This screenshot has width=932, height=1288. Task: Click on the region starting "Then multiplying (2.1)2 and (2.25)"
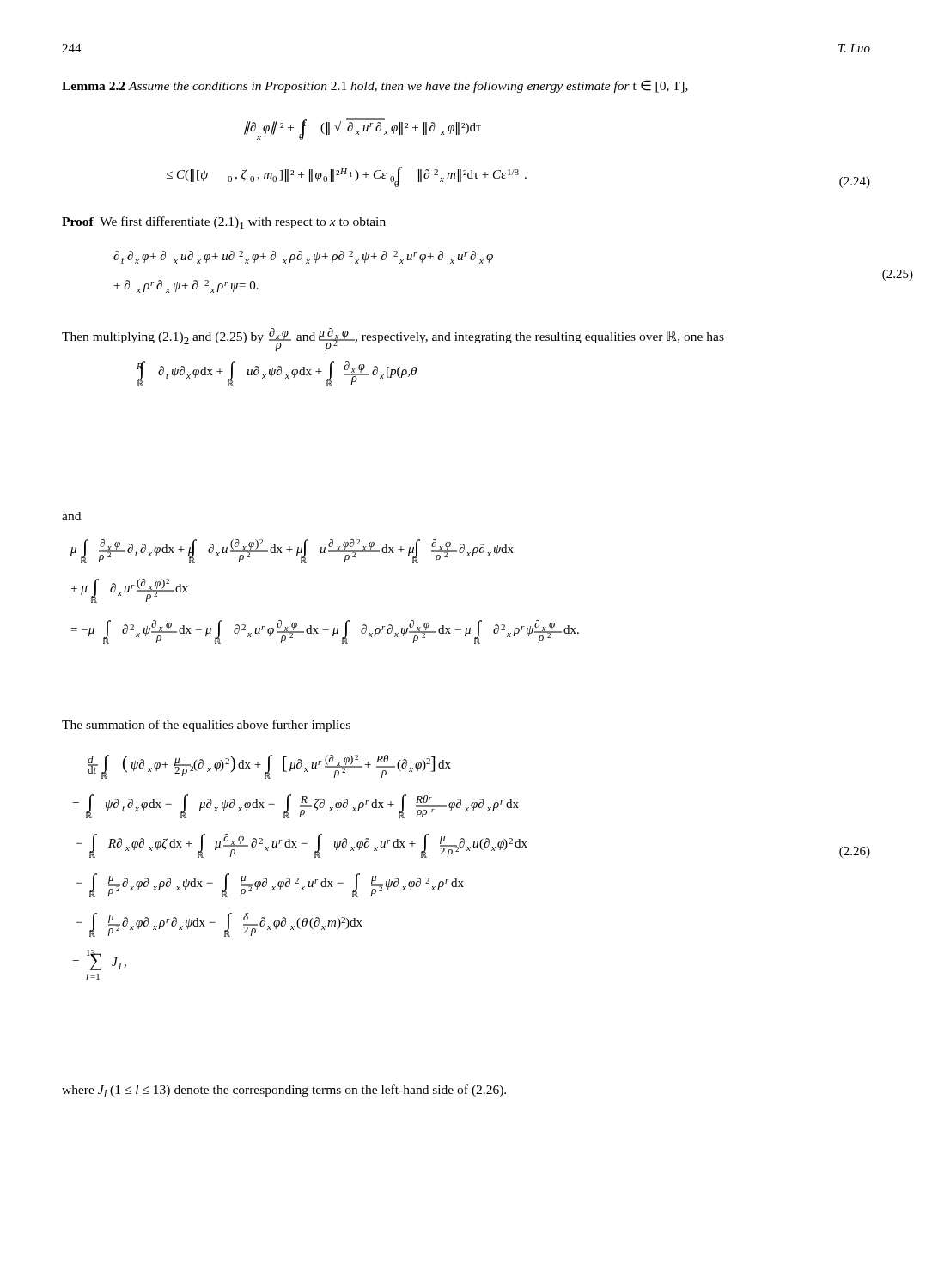click(393, 337)
